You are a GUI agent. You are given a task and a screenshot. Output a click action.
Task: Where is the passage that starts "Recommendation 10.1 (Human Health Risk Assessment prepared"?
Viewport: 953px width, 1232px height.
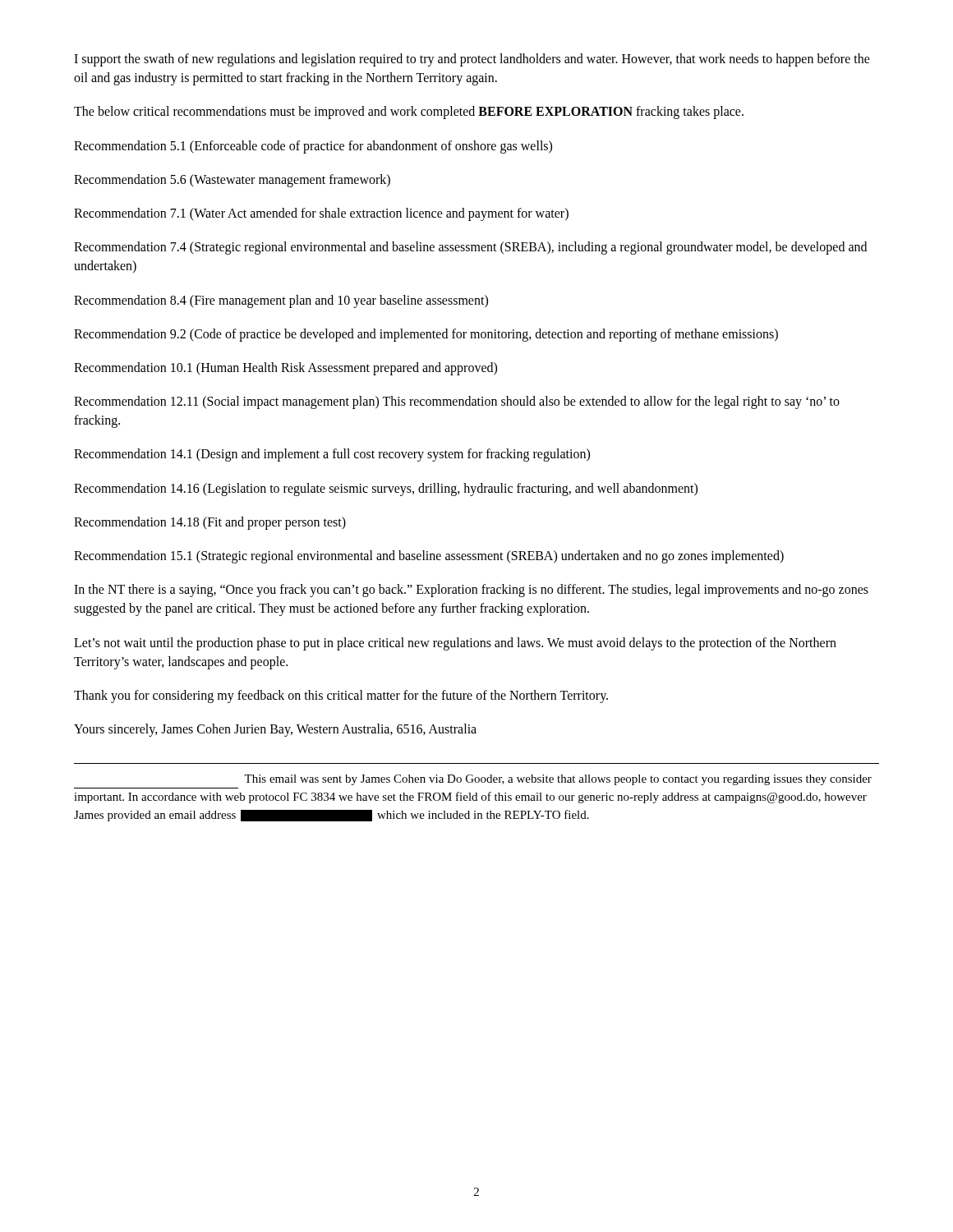pyautogui.click(x=286, y=367)
